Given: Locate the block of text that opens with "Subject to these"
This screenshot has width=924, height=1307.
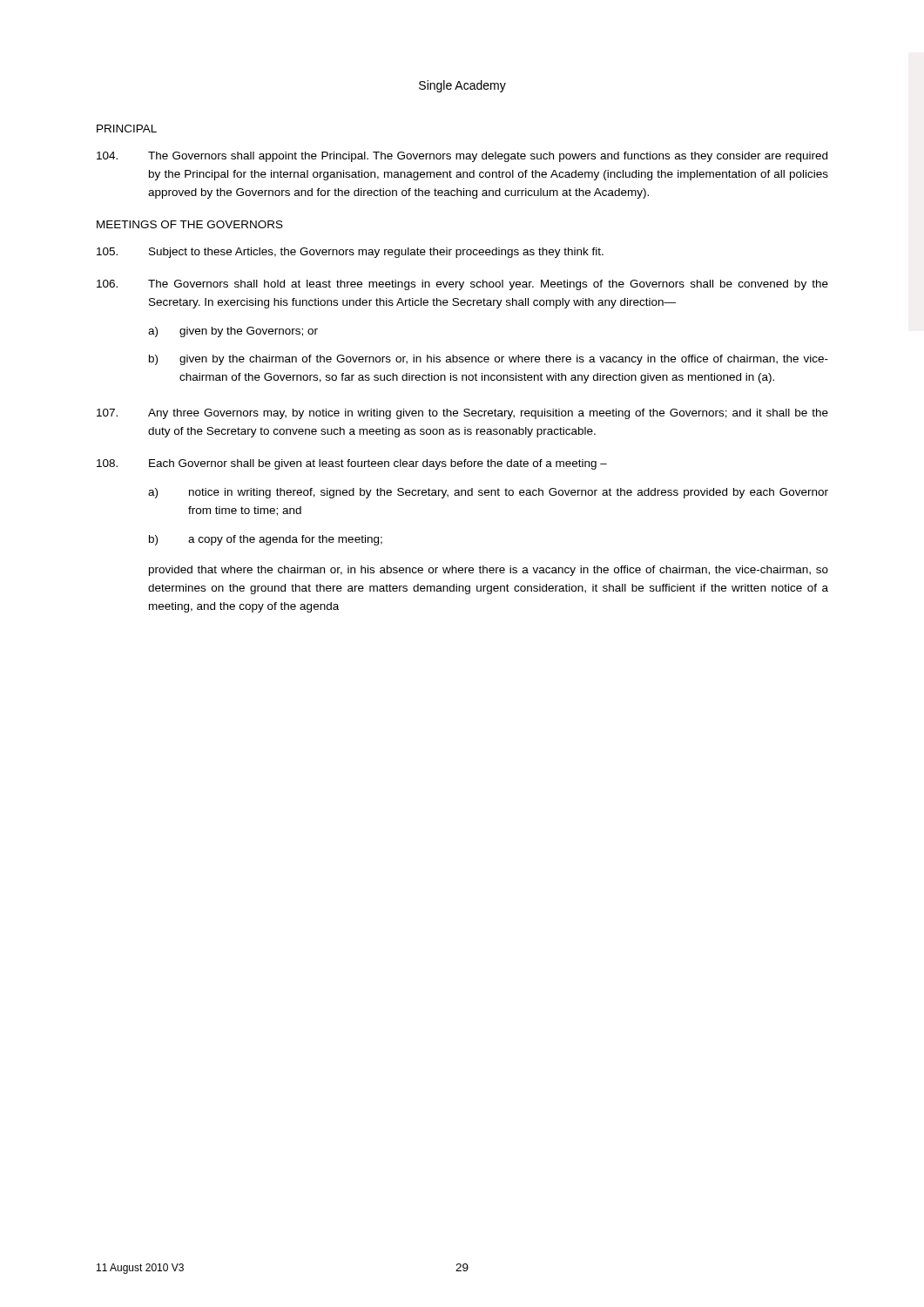Looking at the screenshot, I should [x=462, y=252].
